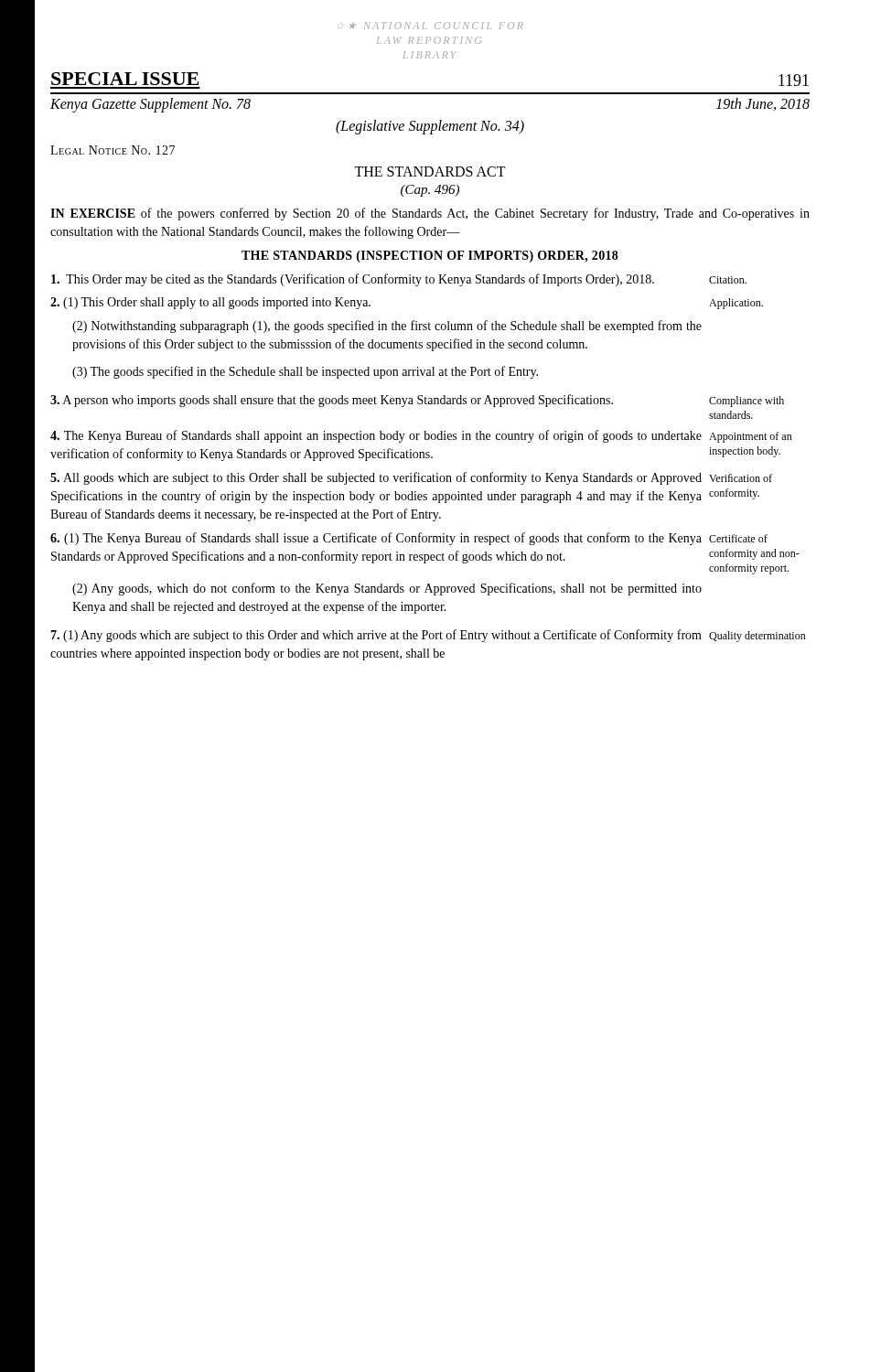Click where it says "(Cap. 496)"
This screenshot has width=870, height=1372.
click(x=430, y=189)
